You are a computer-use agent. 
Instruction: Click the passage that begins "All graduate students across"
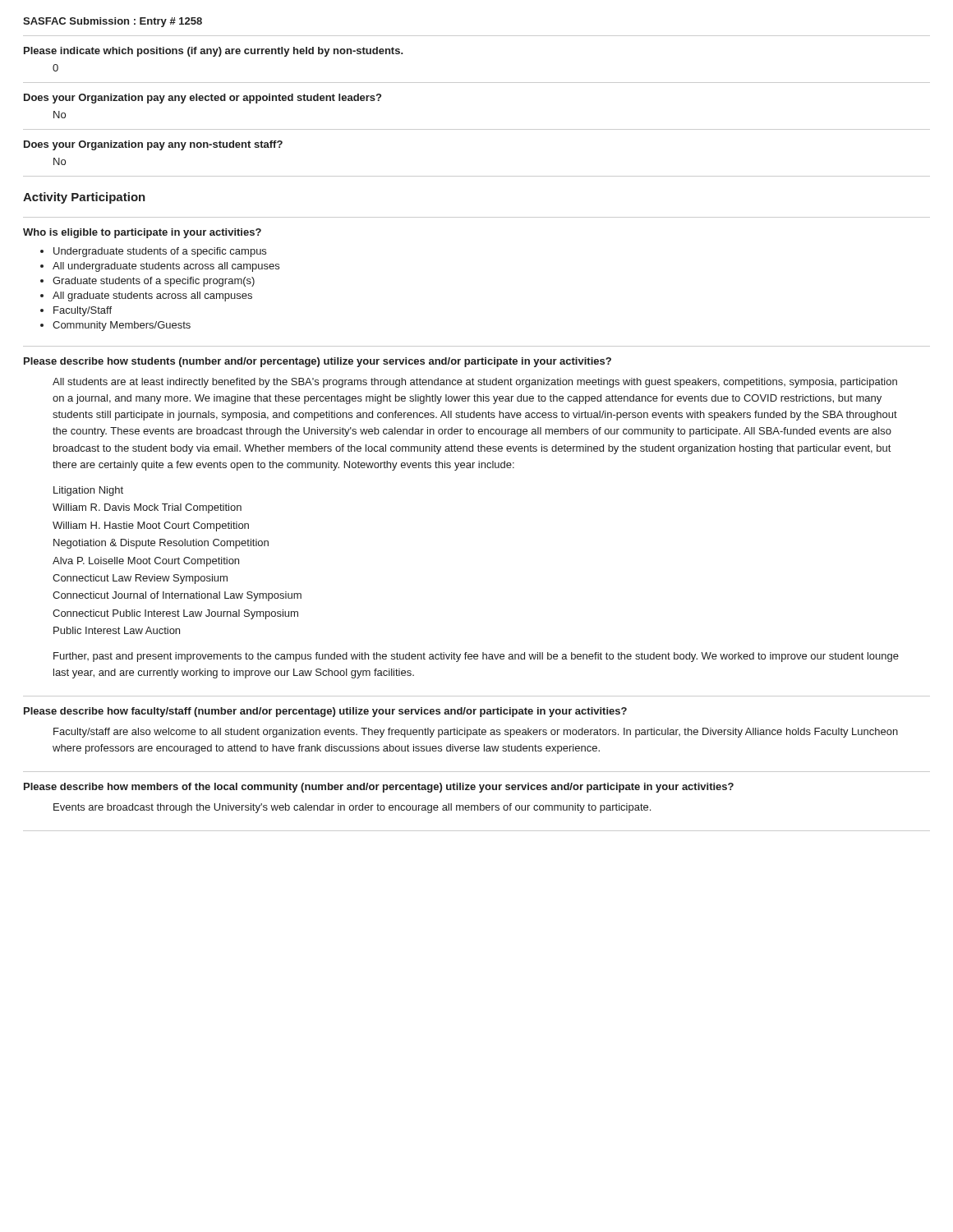pos(153,295)
